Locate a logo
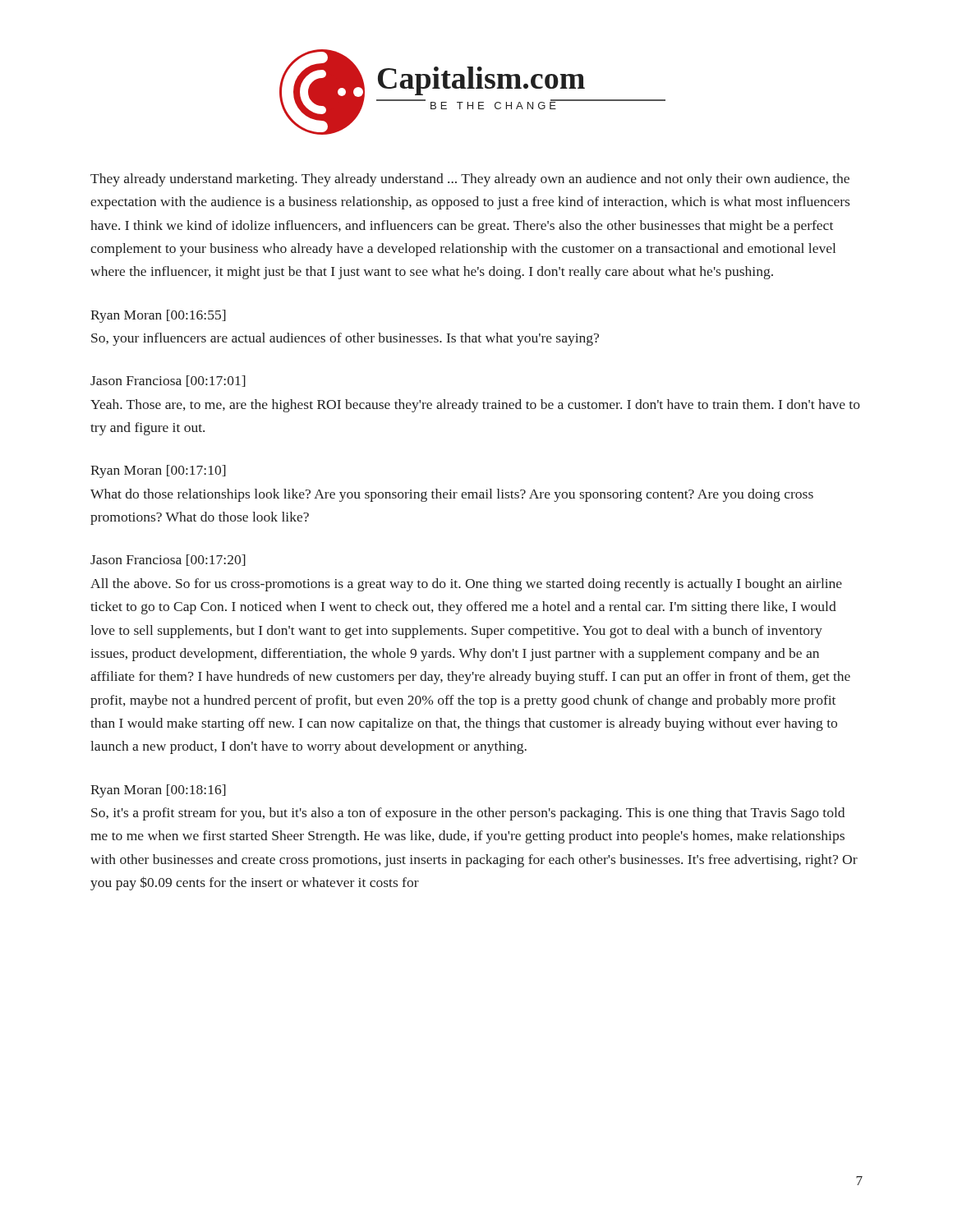953x1232 pixels. [476, 92]
